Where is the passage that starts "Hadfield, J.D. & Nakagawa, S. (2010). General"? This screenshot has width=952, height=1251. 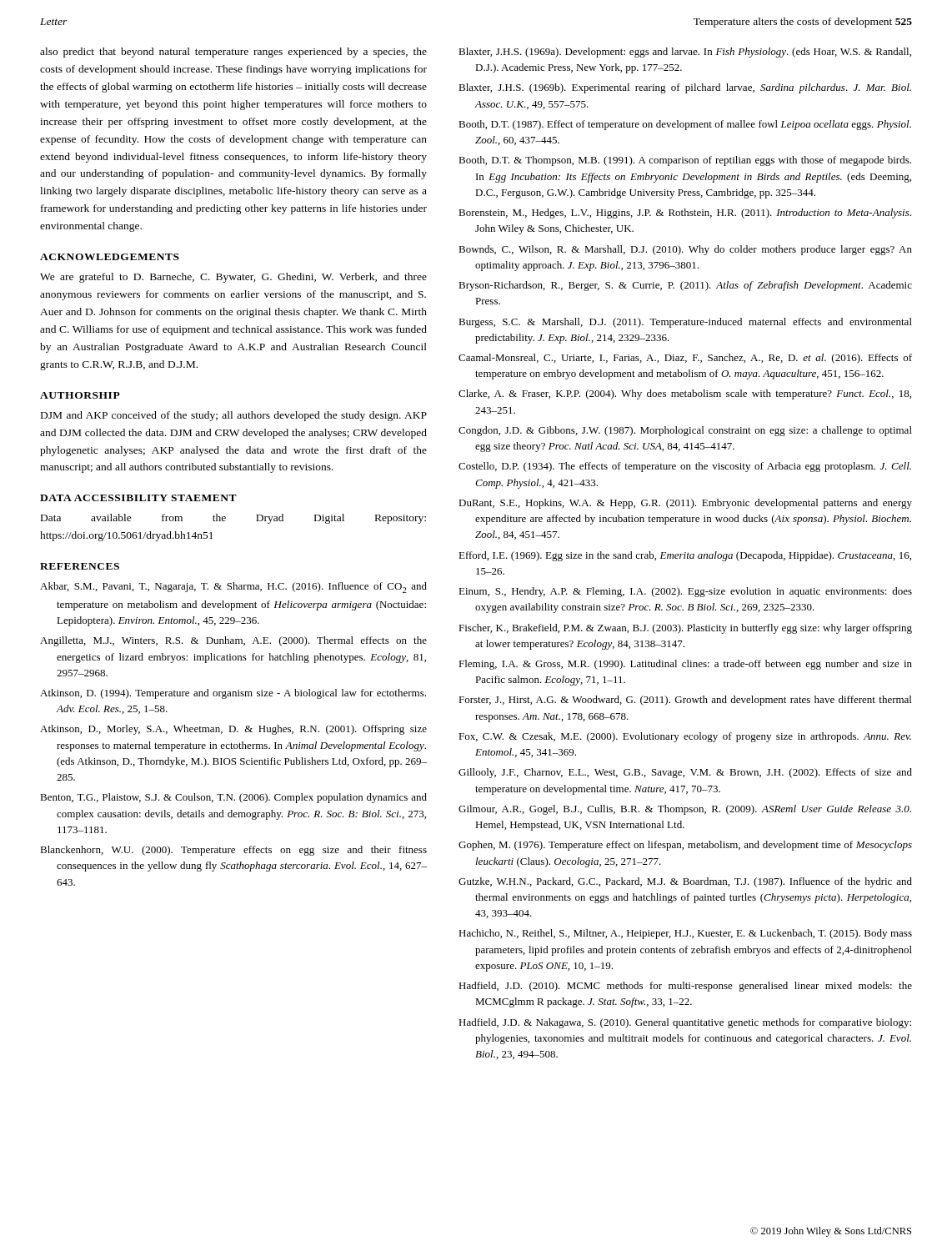coord(685,1038)
